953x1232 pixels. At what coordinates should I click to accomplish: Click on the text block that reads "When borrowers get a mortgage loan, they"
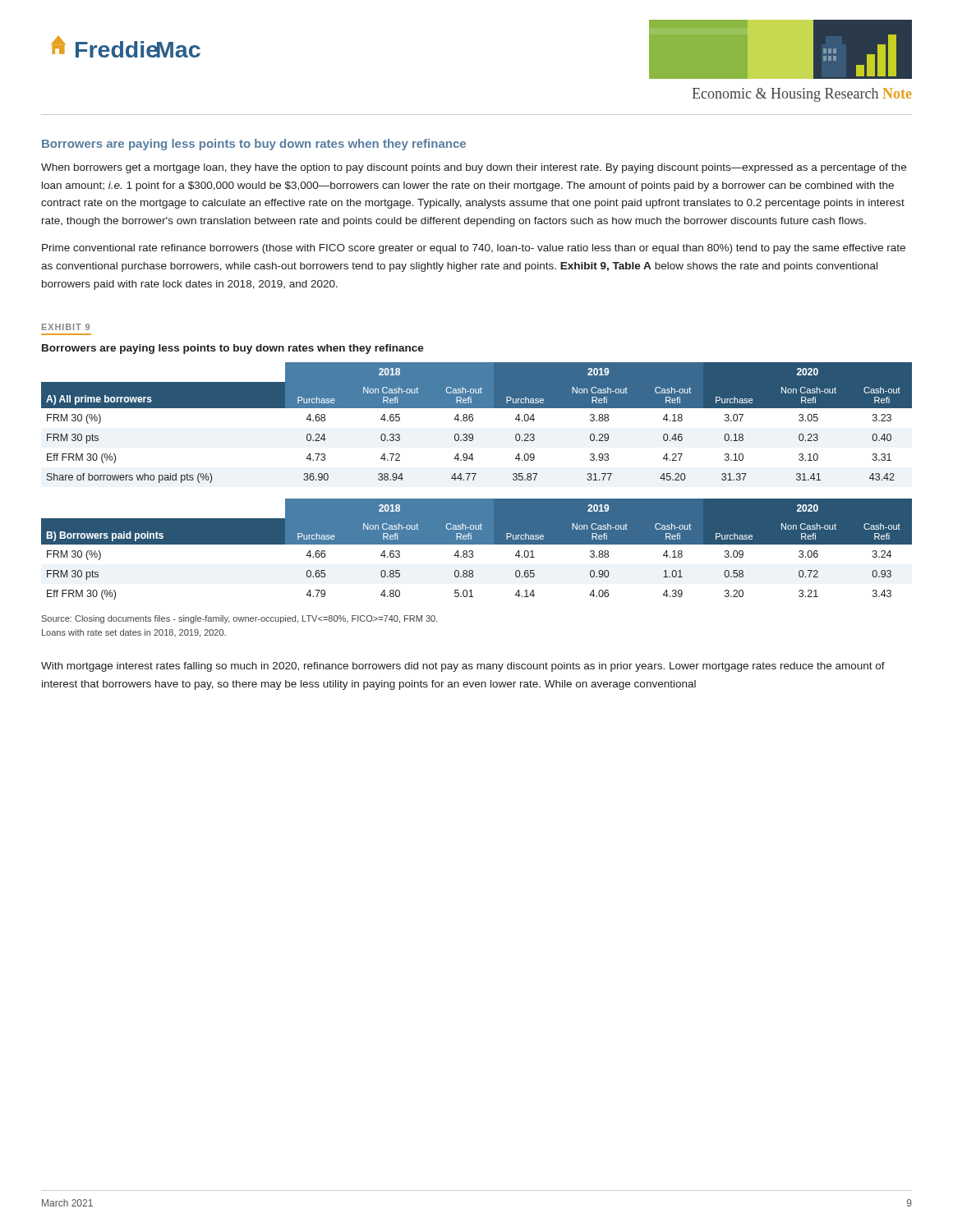click(474, 194)
